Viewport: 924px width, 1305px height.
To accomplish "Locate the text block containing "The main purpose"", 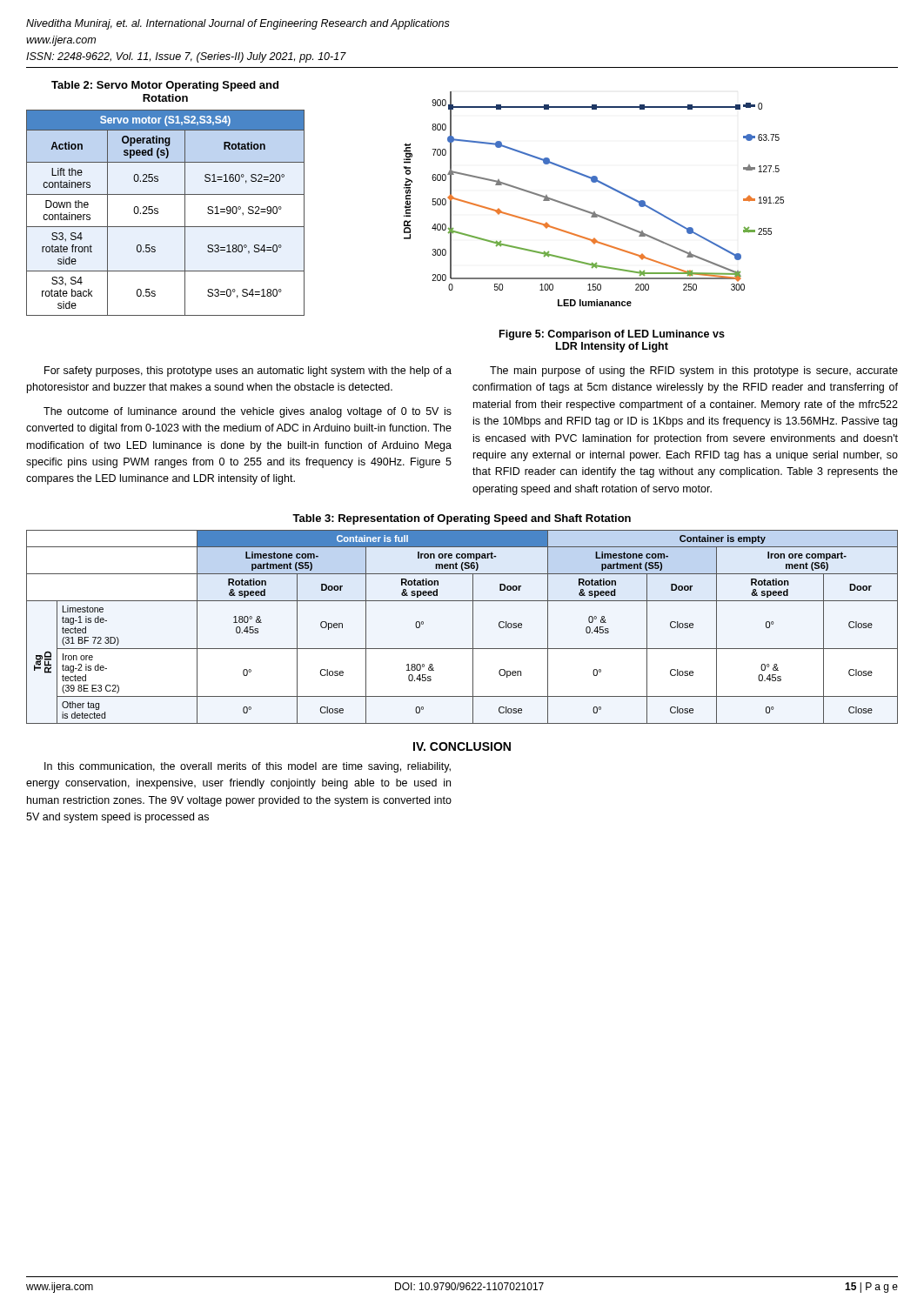I will (x=685, y=430).
